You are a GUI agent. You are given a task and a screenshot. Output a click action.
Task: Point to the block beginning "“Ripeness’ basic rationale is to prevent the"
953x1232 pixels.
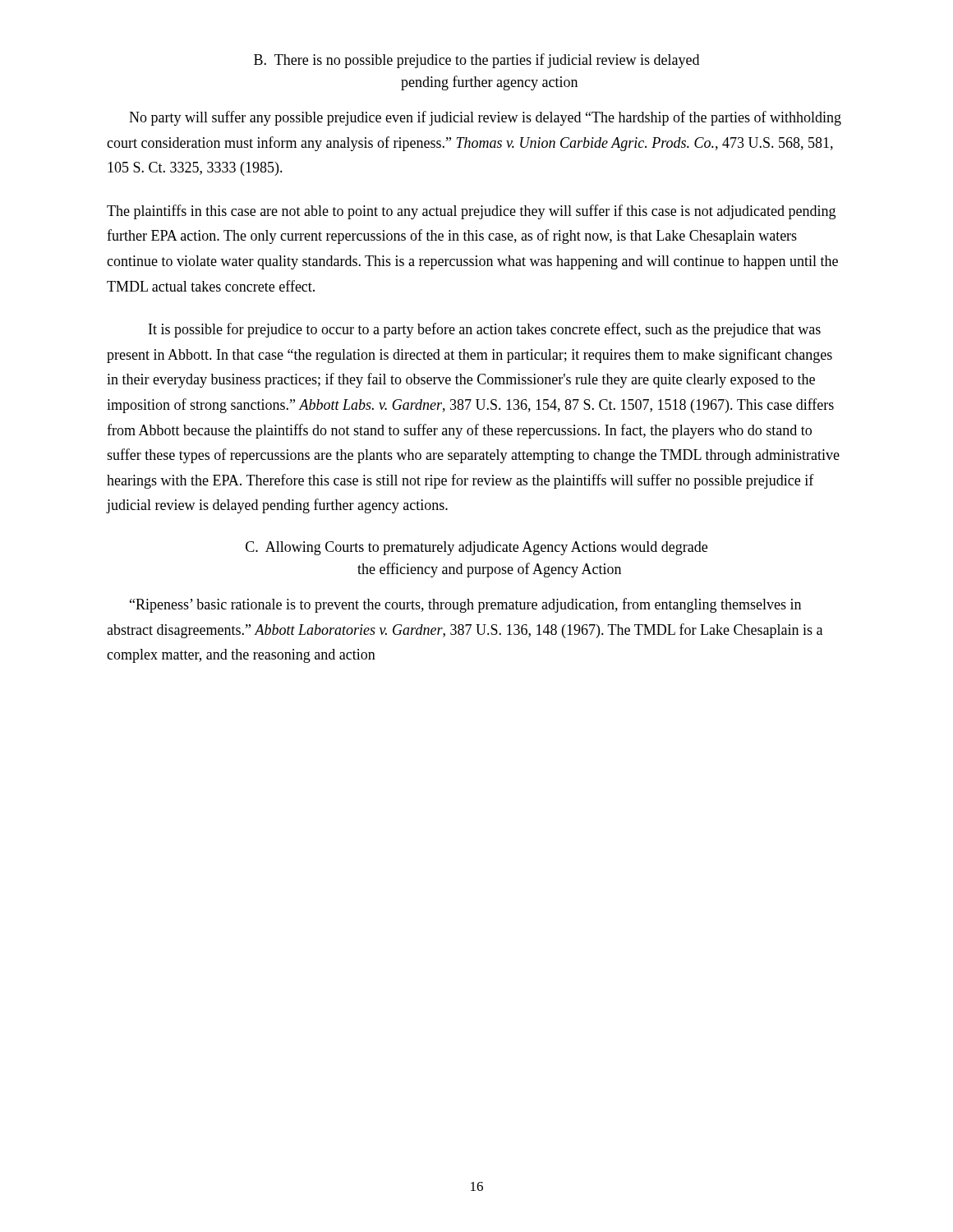pyautogui.click(x=465, y=630)
